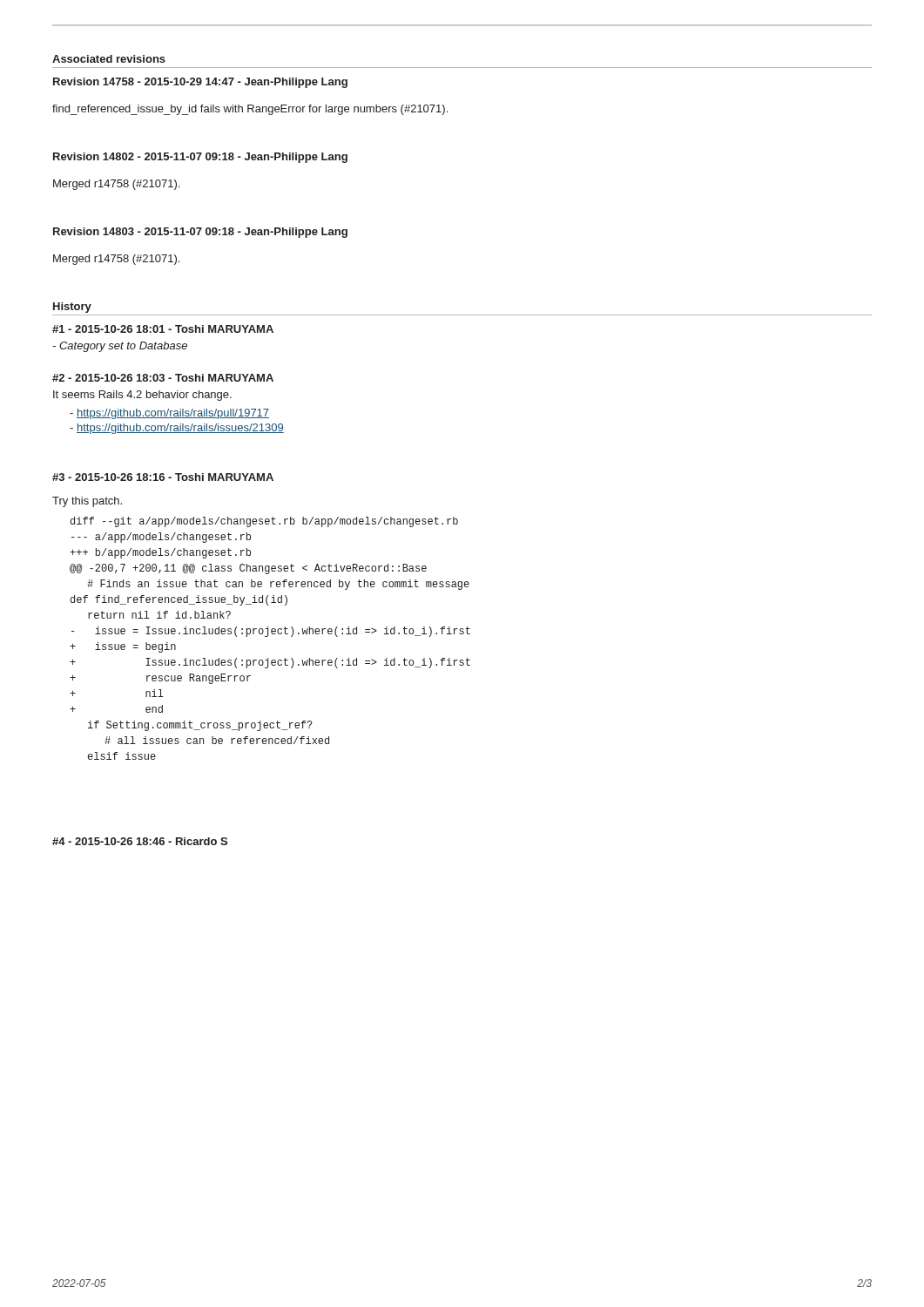Screen dimensions: 1307x924
Task: Locate the text "Associated revisions"
Action: point(109,59)
